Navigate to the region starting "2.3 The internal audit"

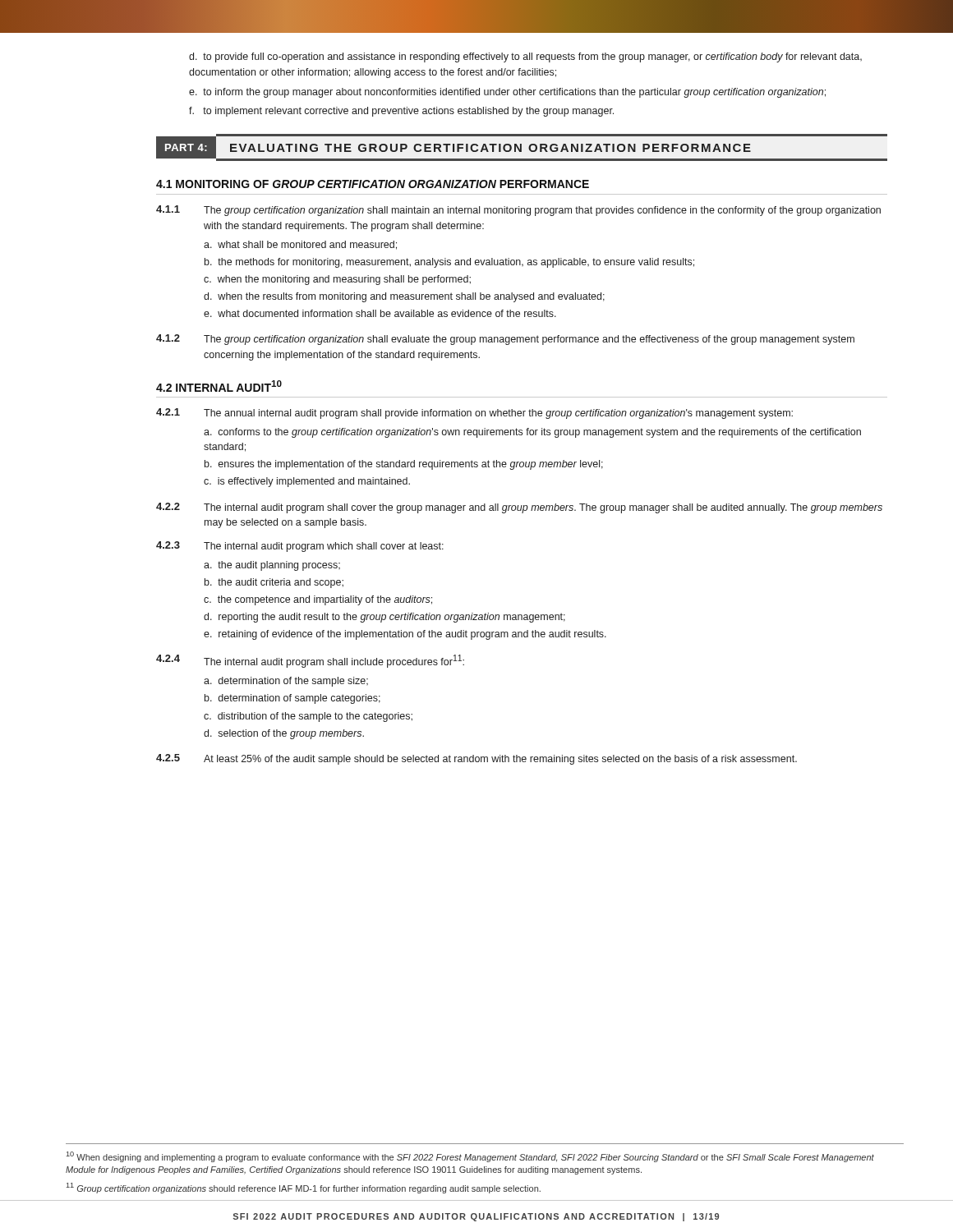[300, 547]
